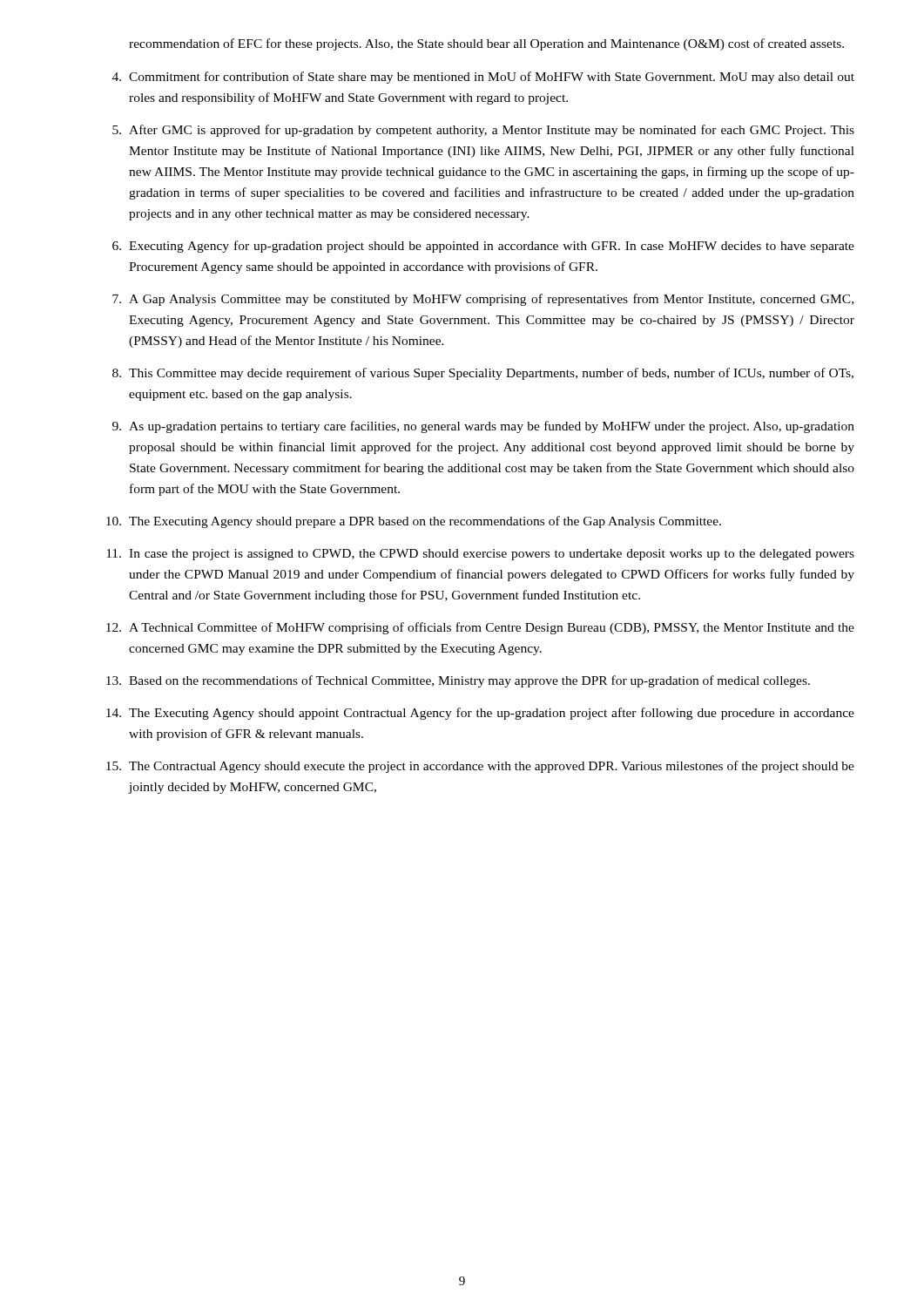Click on the list item that says "4. Commitment for contribution of State"
The image size is (924, 1307).
pyautogui.click(x=474, y=87)
